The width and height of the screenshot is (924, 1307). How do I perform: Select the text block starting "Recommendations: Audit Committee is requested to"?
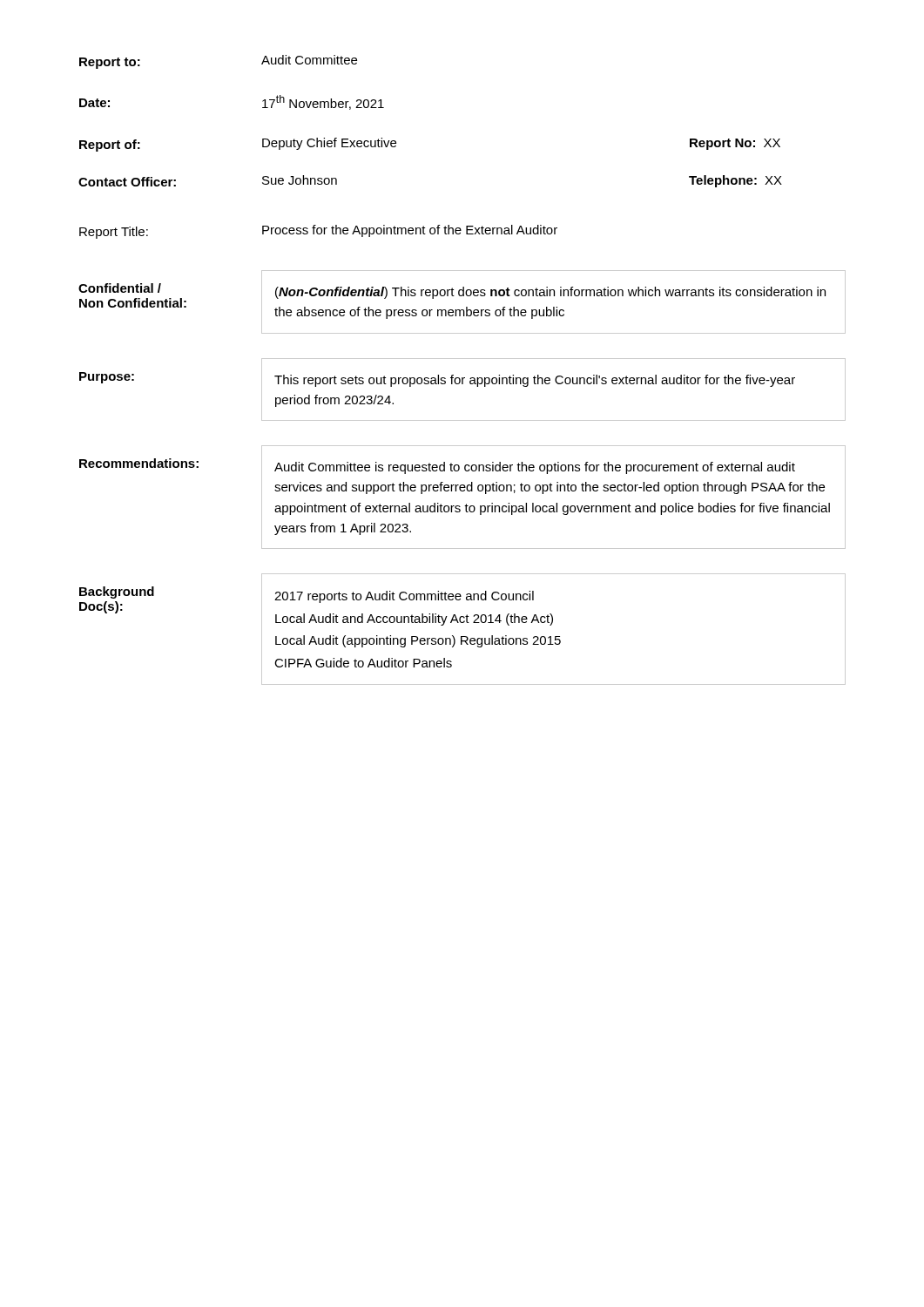(462, 497)
